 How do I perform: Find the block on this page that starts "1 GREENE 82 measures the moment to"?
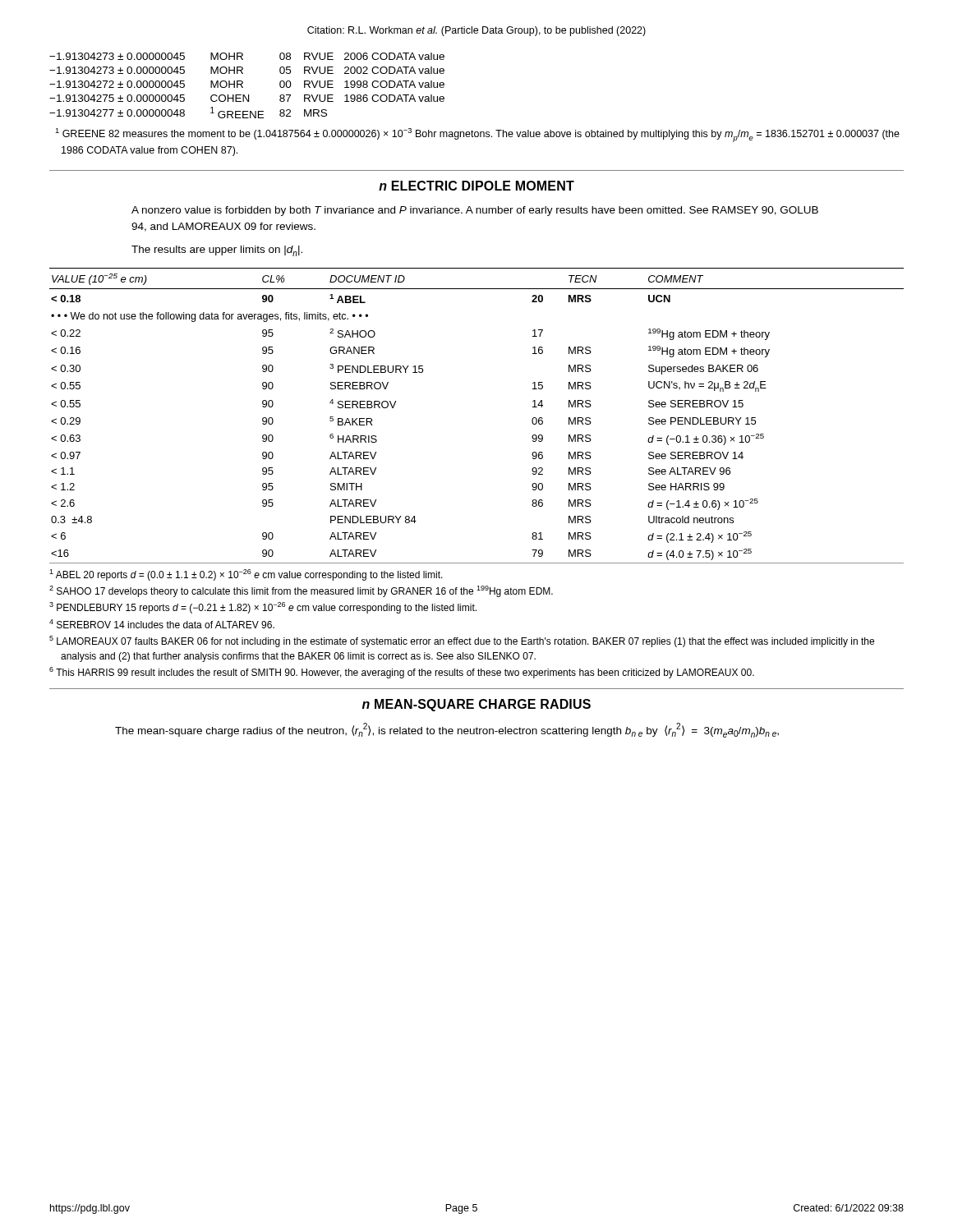[x=474, y=141]
